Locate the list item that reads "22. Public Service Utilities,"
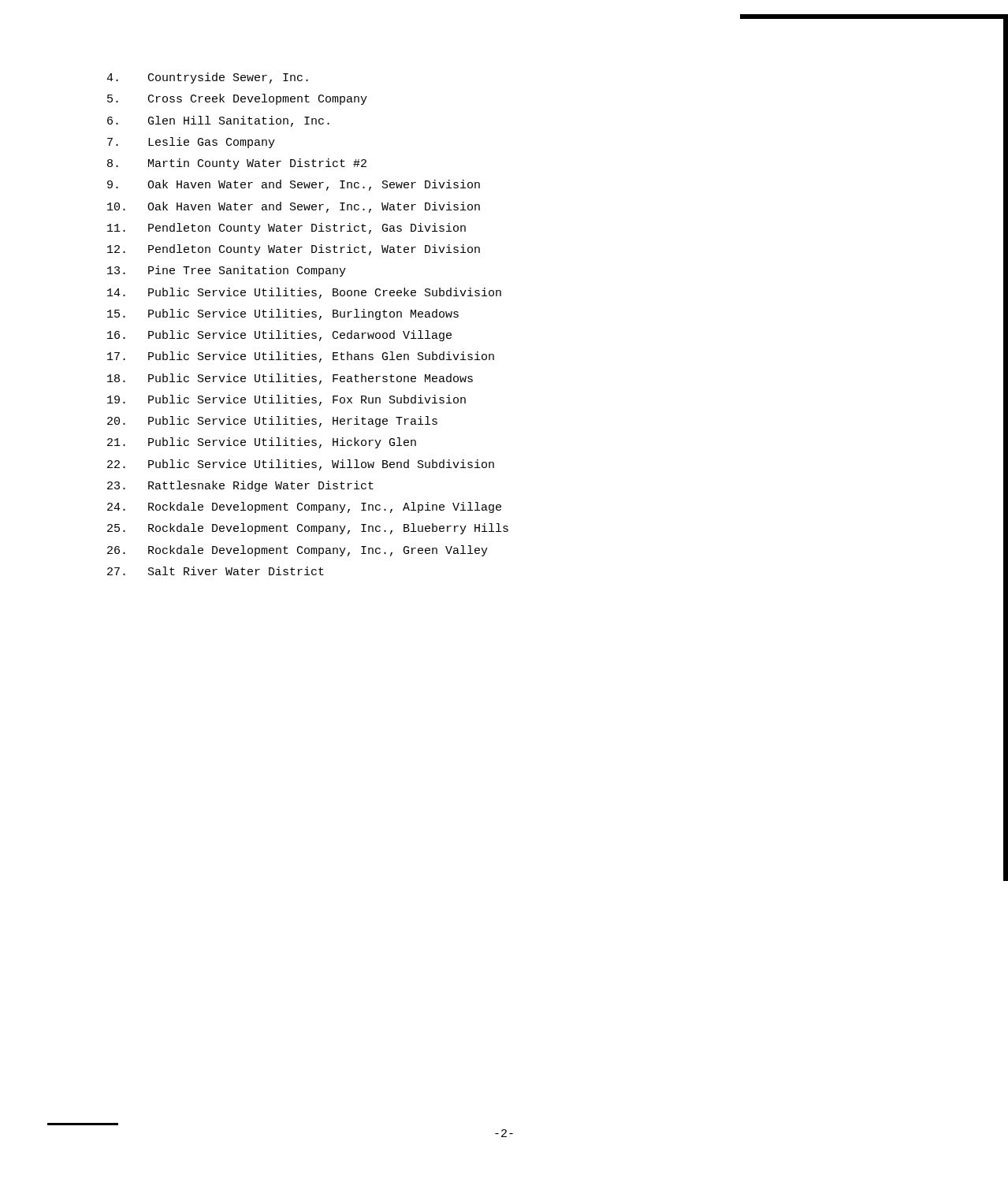Image resolution: width=1008 pixels, height=1182 pixels. pos(301,465)
